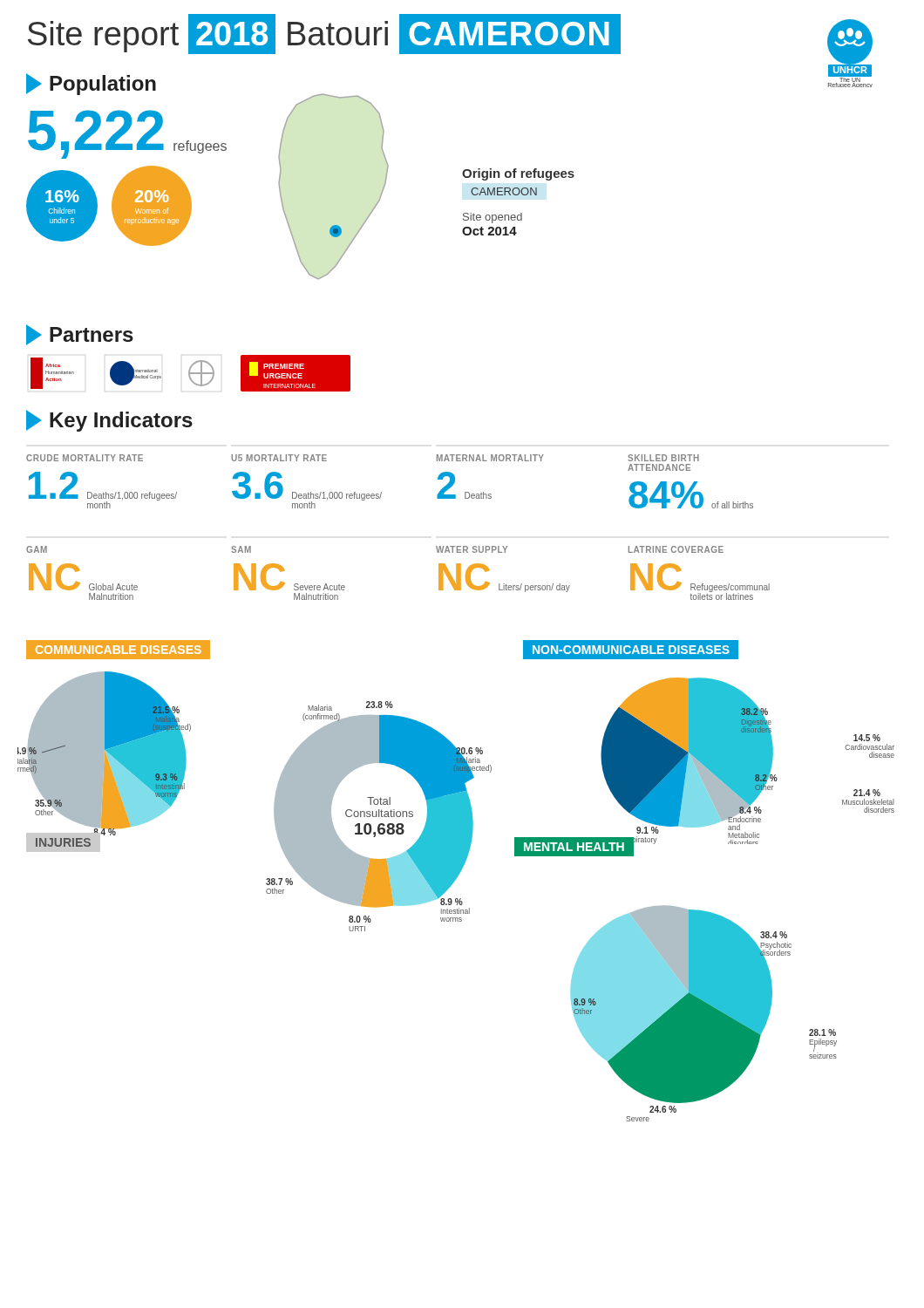This screenshot has width=924, height=1308.
Task: Find the infographic
Action: point(109,206)
